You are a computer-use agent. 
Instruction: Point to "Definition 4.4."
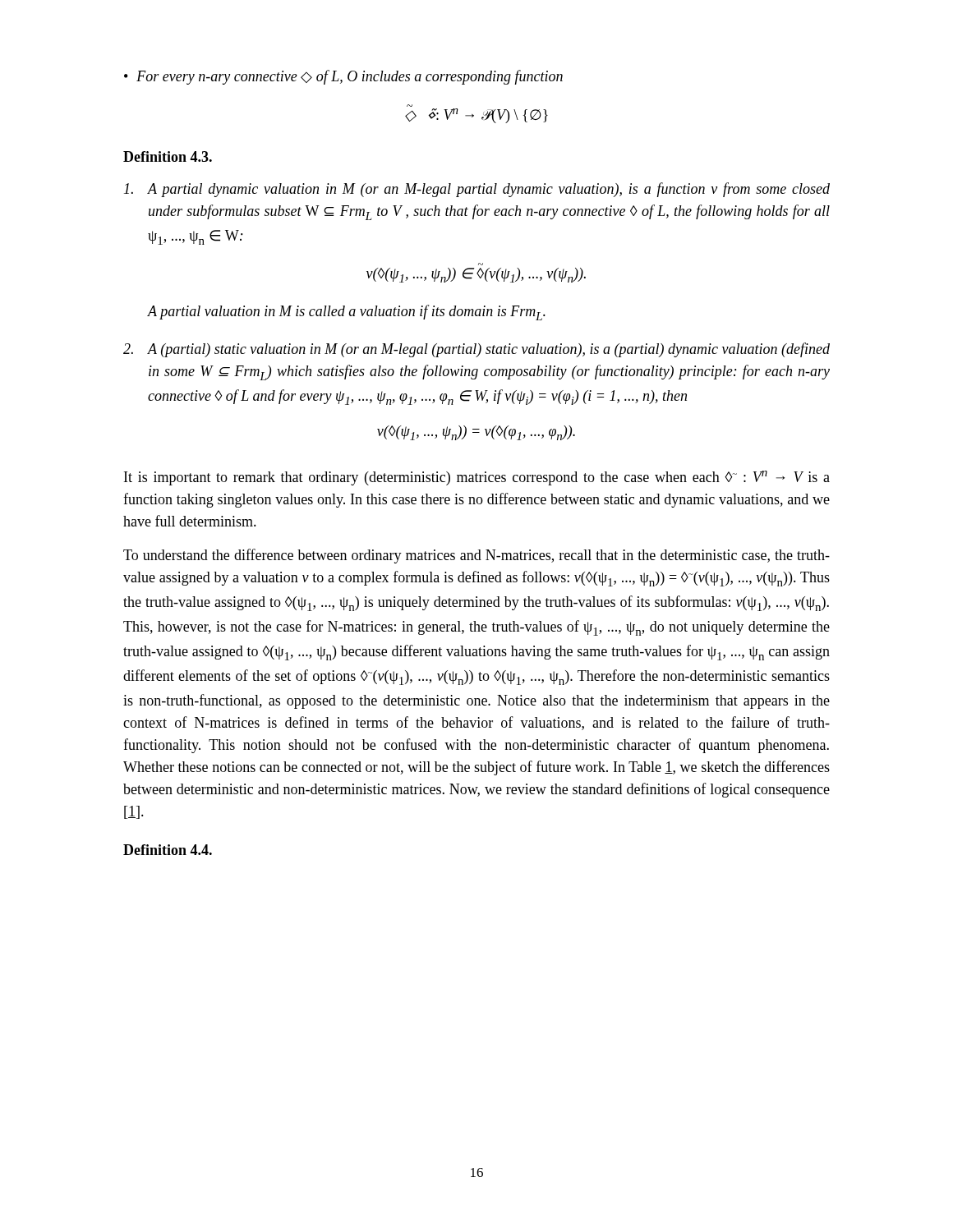168,850
